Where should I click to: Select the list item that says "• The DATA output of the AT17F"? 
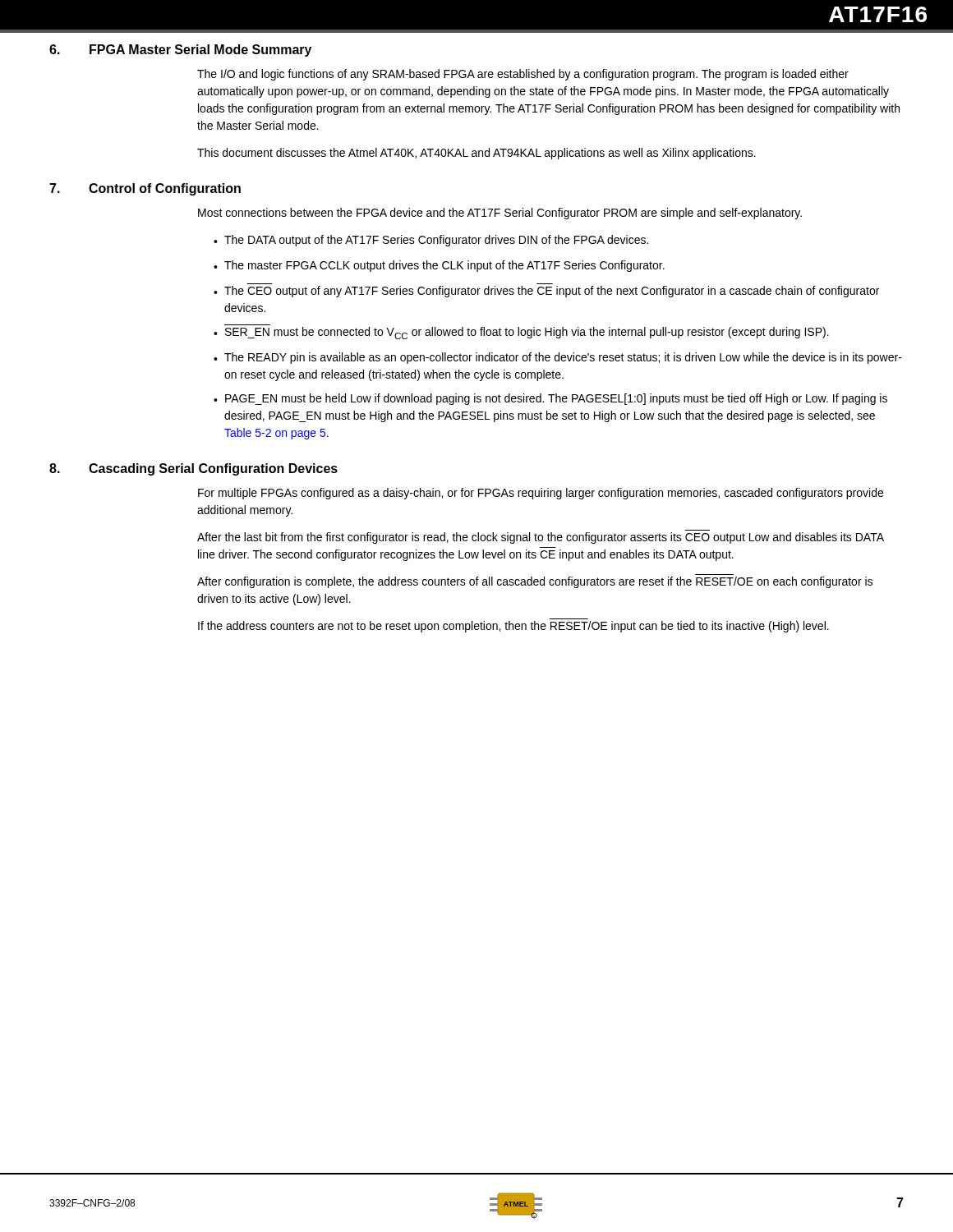559,241
